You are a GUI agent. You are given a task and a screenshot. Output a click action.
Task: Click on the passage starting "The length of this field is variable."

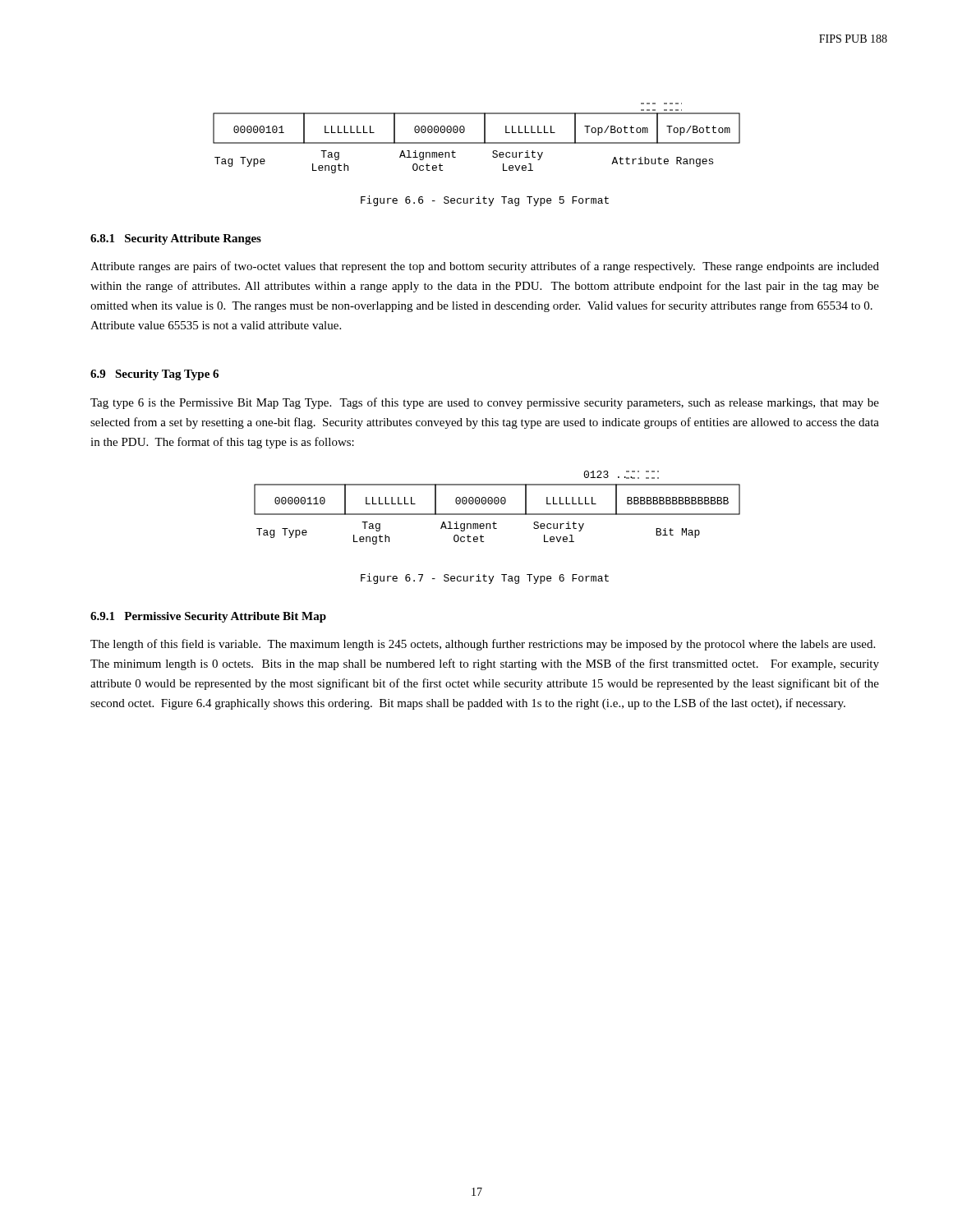485,674
